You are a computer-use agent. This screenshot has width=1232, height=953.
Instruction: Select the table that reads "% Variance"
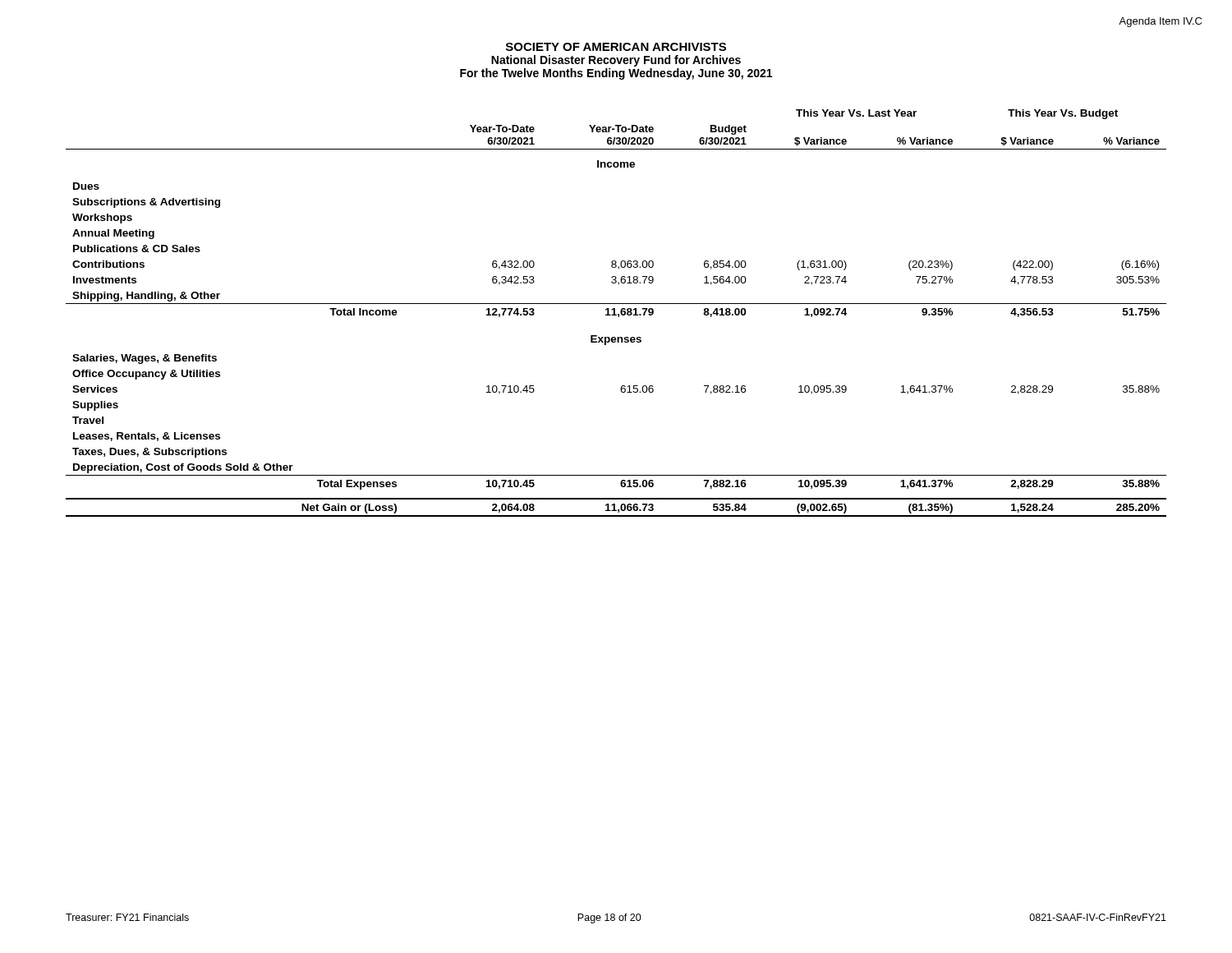[616, 311]
